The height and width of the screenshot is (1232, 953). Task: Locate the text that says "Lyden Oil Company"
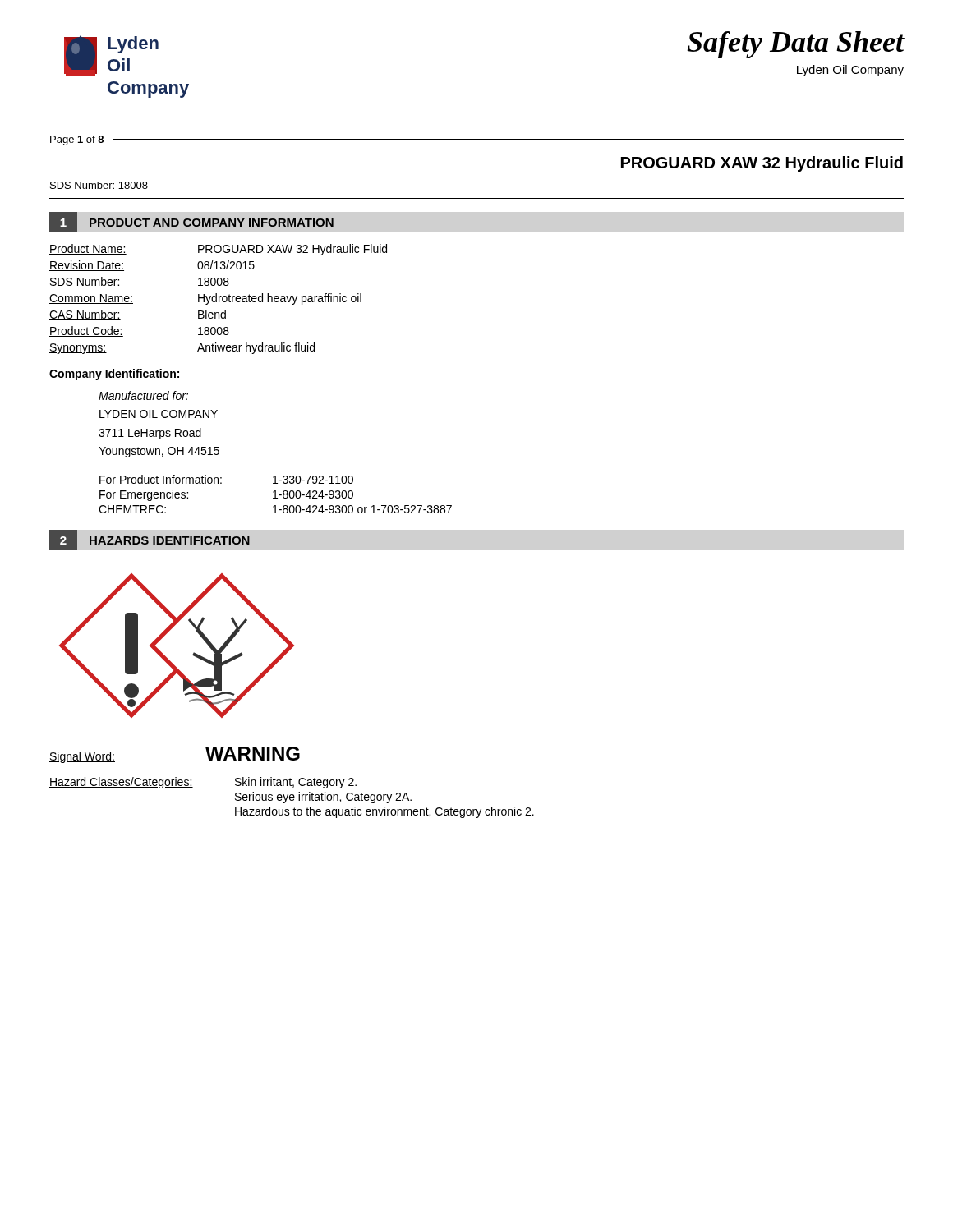[x=850, y=69]
